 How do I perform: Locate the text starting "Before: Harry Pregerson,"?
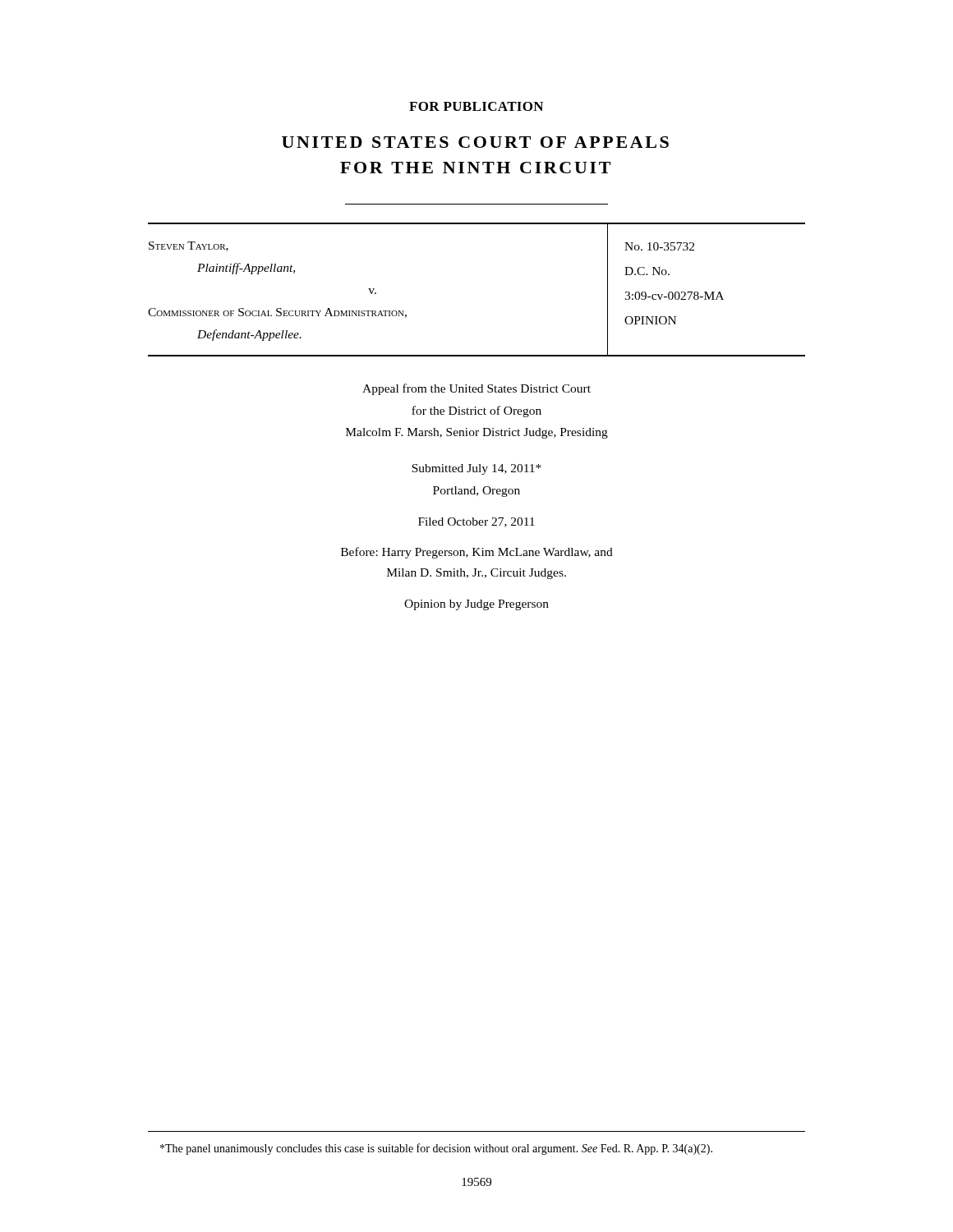(476, 562)
